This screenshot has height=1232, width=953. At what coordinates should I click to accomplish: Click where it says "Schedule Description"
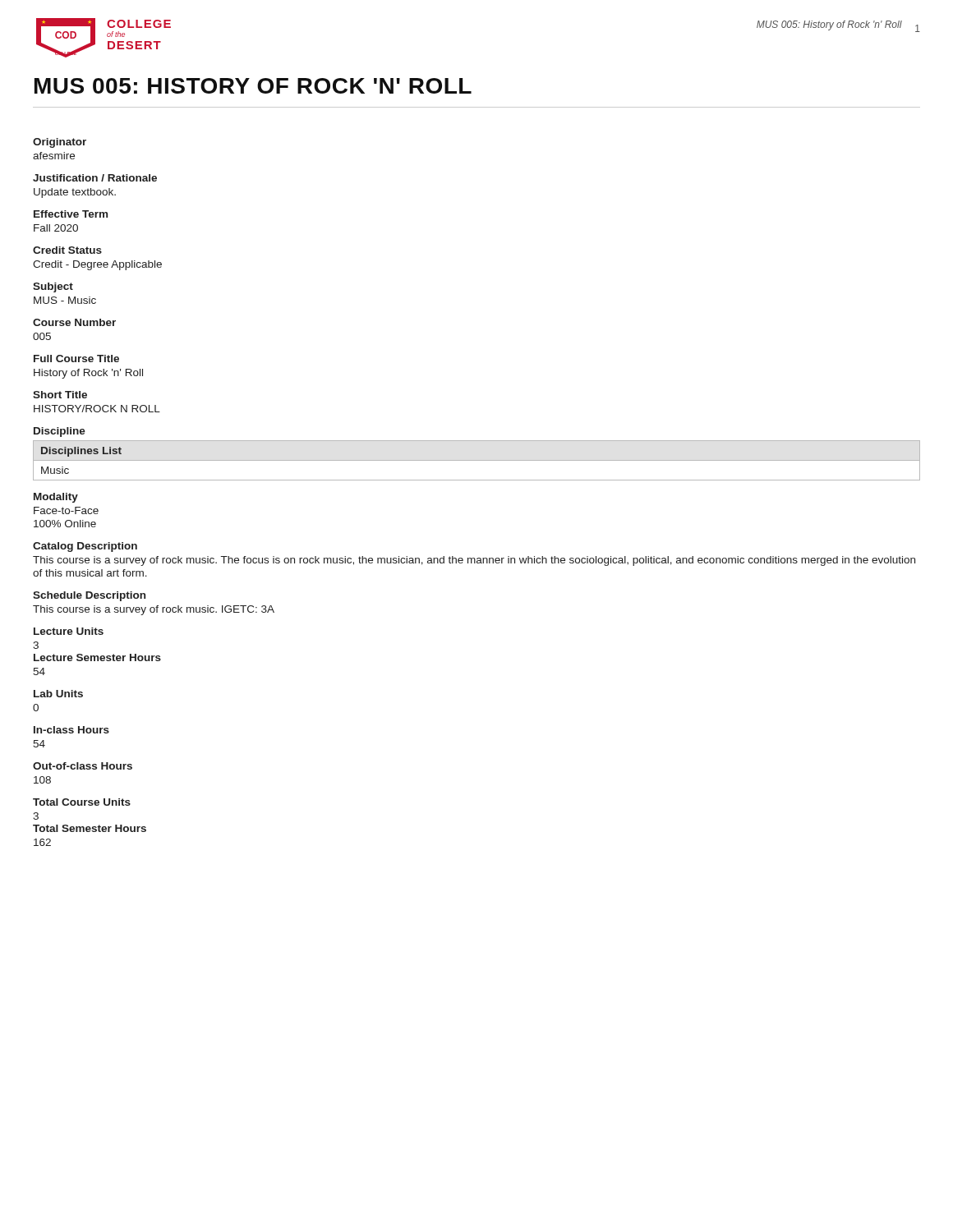click(x=89, y=596)
